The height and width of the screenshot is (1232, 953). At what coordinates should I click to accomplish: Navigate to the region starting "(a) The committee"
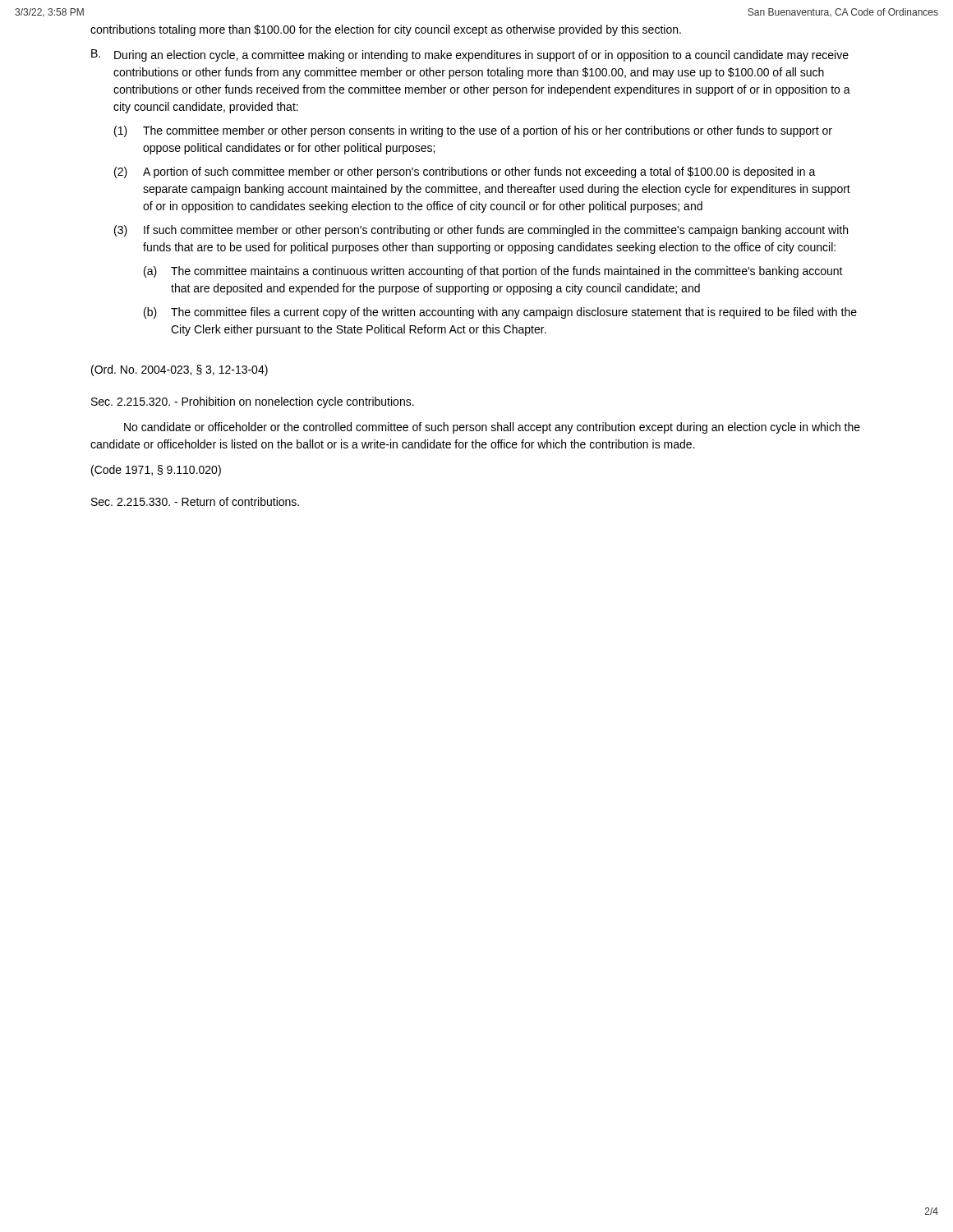(503, 280)
